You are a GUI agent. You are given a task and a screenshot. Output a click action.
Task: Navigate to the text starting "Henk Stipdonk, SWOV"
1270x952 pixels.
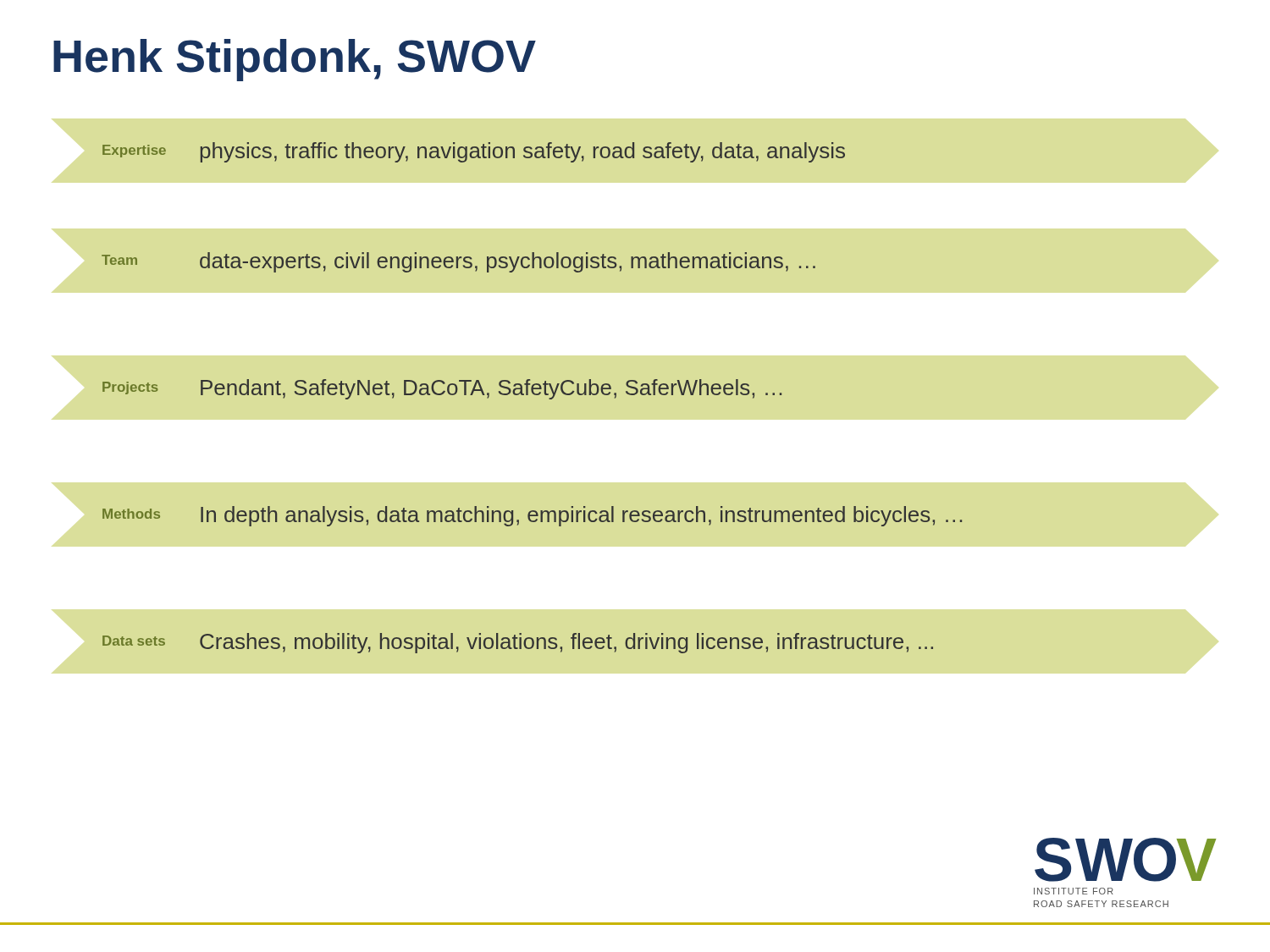click(293, 56)
